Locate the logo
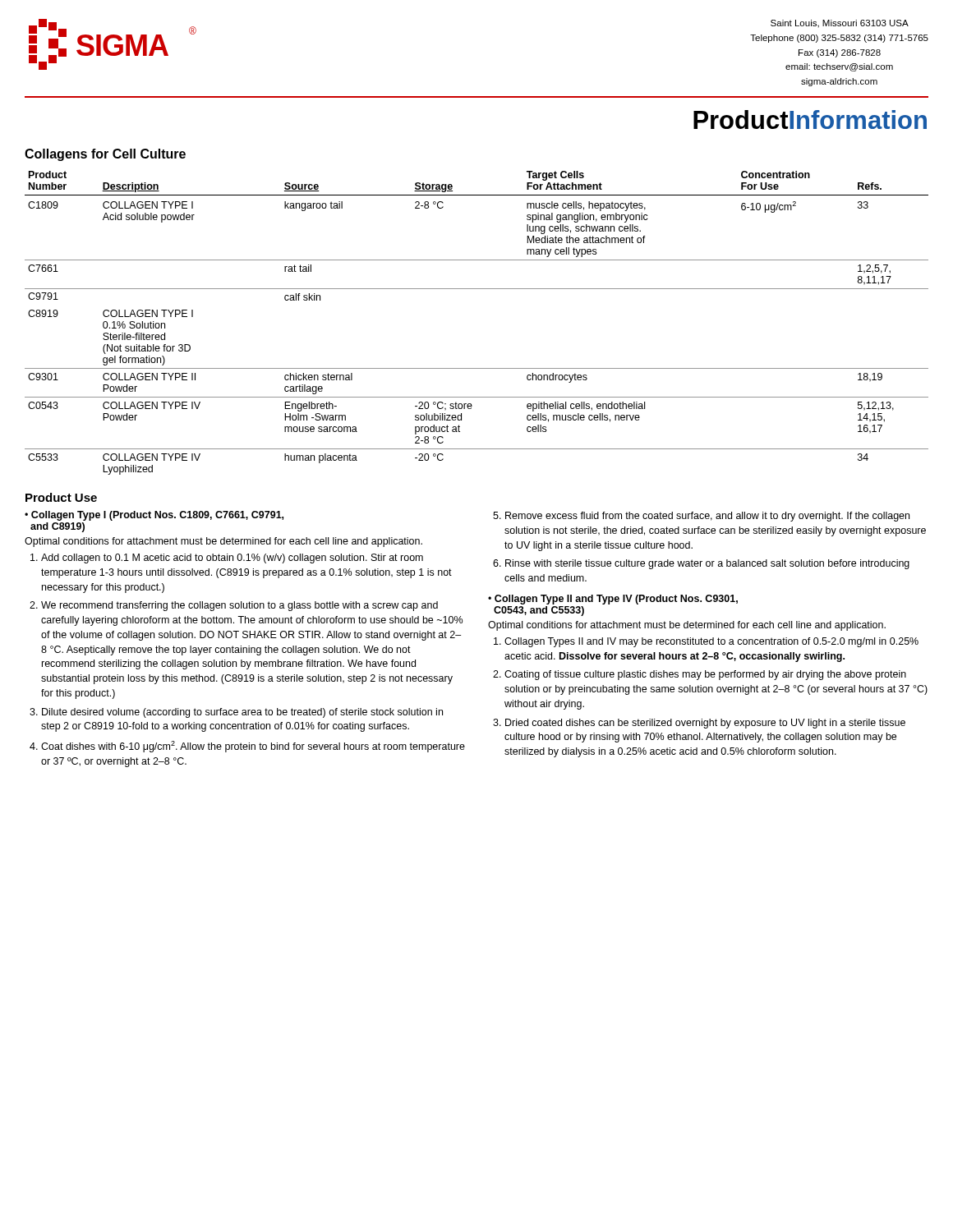Image resolution: width=953 pixels, height=1232 pixels. [115, 45]
